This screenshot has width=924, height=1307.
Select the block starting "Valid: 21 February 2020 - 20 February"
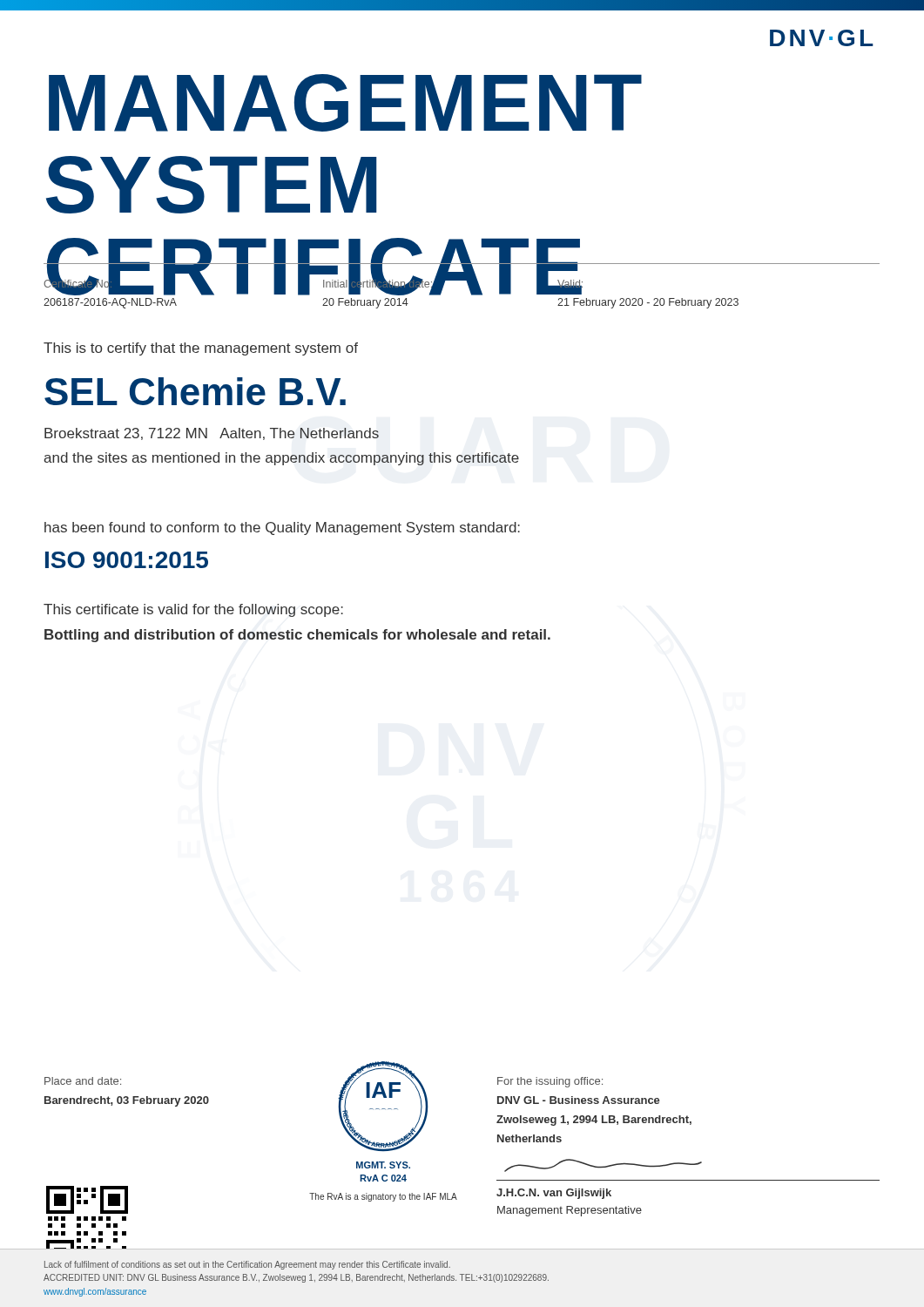coord(648,293)
